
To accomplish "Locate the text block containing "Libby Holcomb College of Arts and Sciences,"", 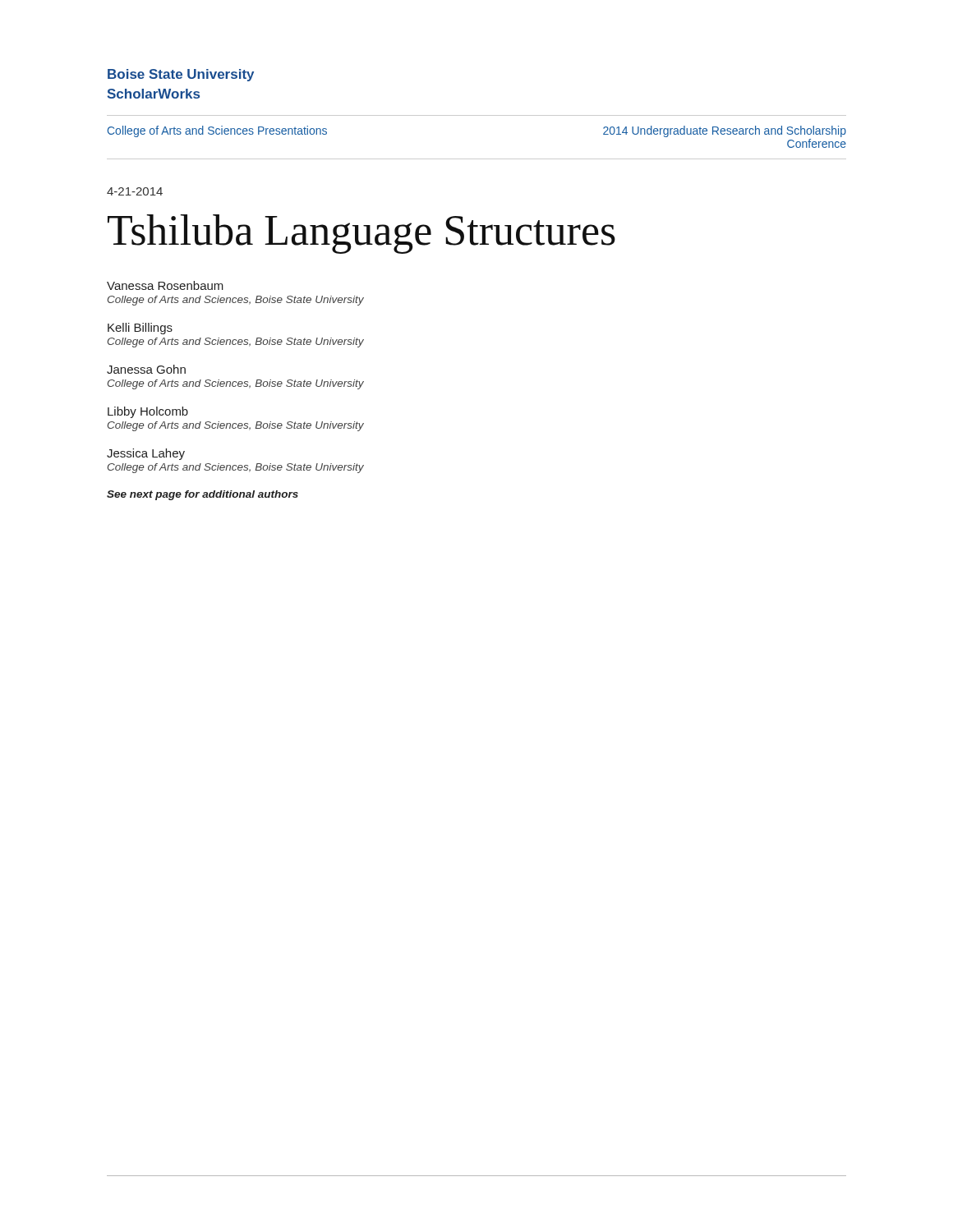I will pos(148,412).
